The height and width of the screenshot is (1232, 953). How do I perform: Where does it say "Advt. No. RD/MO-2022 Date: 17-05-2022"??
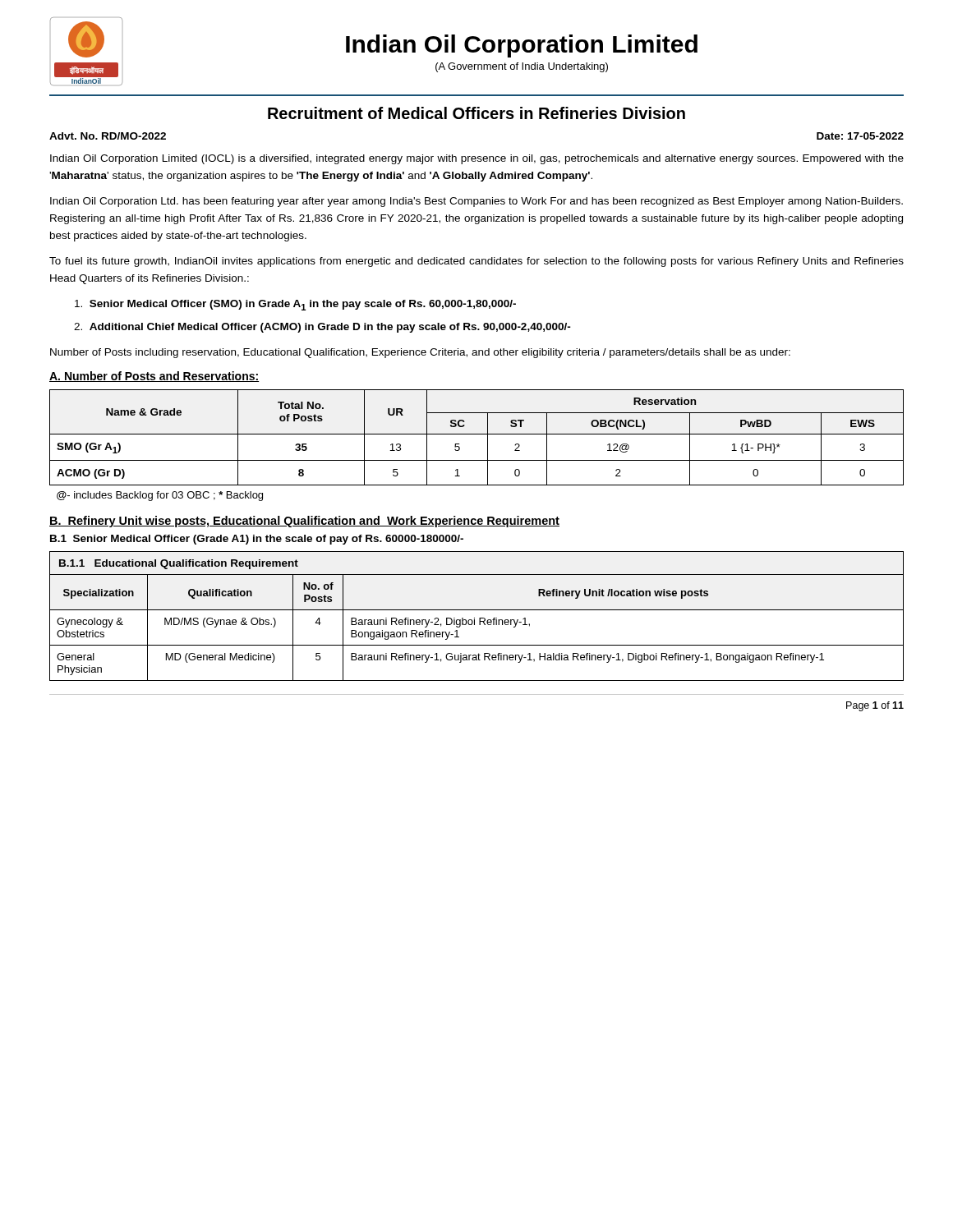click(105, 136)
